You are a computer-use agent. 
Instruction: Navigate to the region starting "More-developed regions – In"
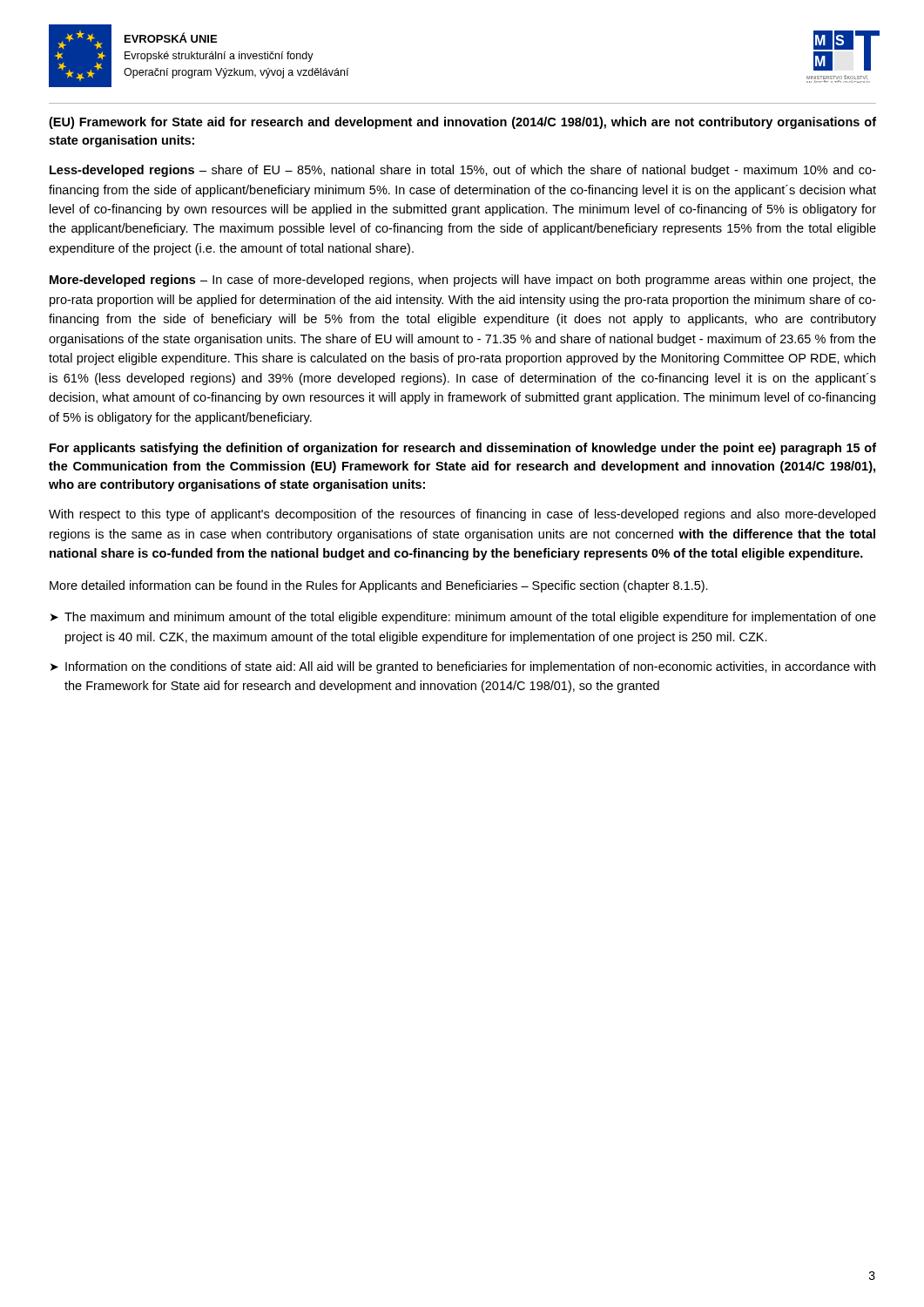tap(462, 349)
